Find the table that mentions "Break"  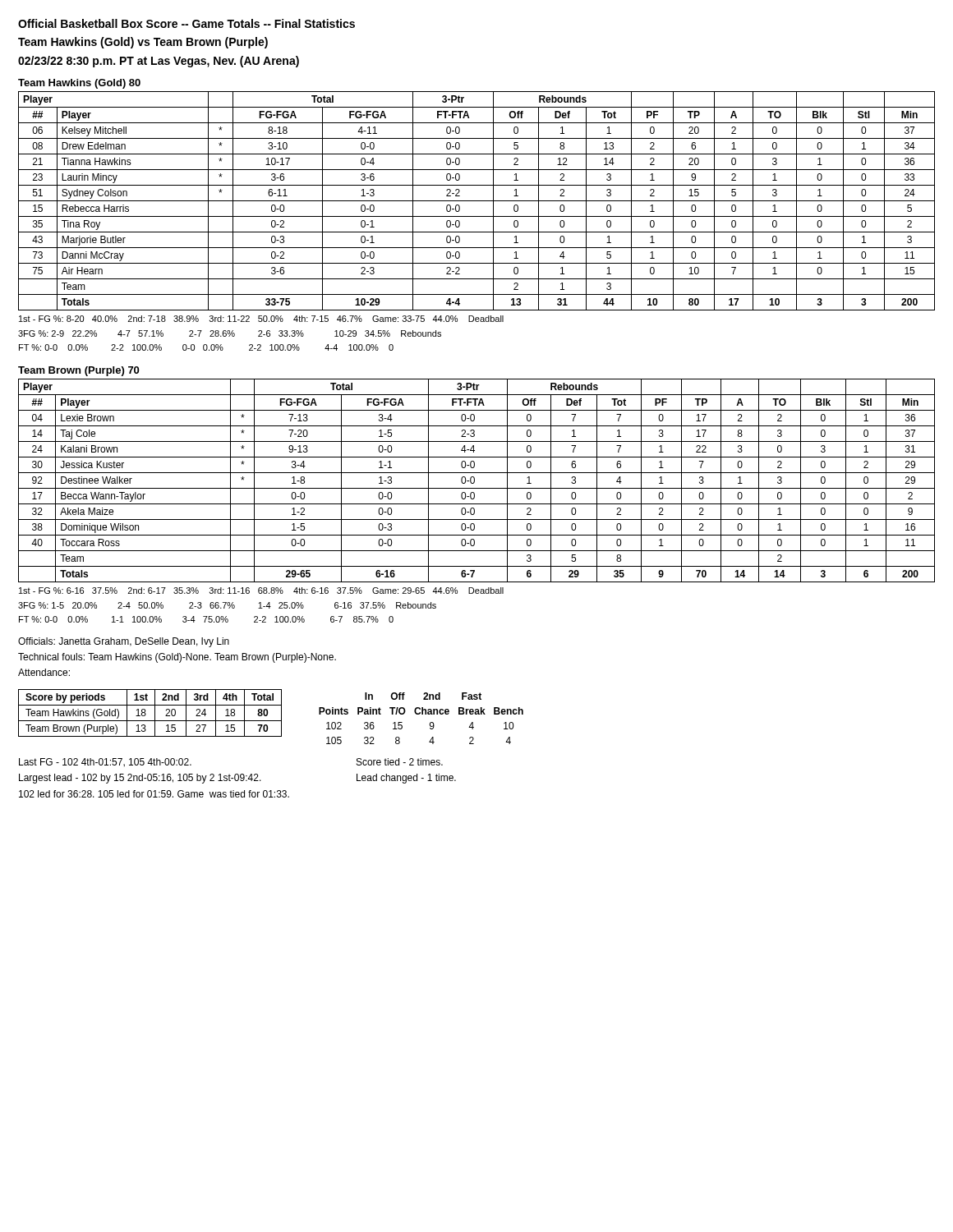click(421, 719)
